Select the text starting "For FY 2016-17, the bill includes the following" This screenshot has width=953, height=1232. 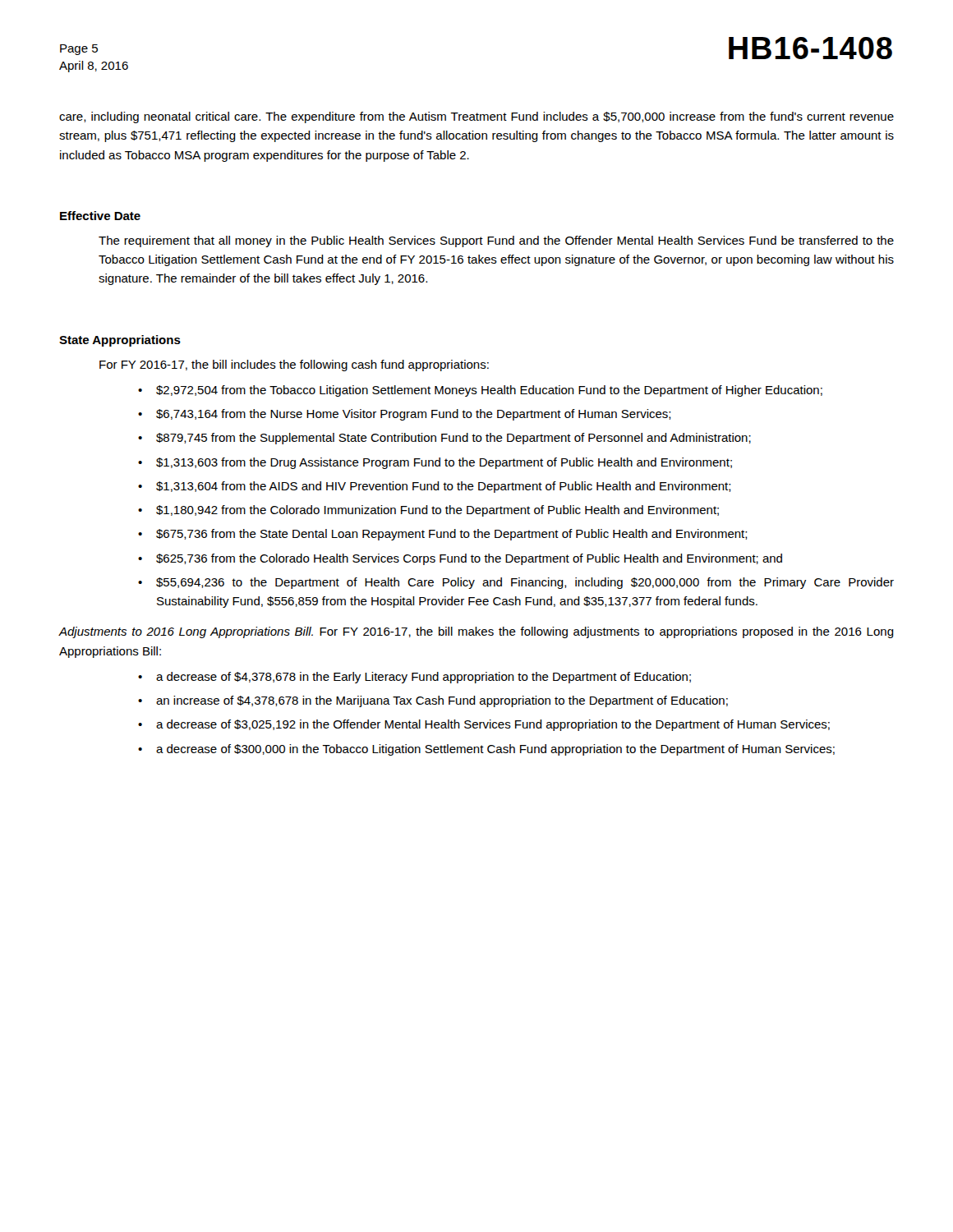(294, 364)
